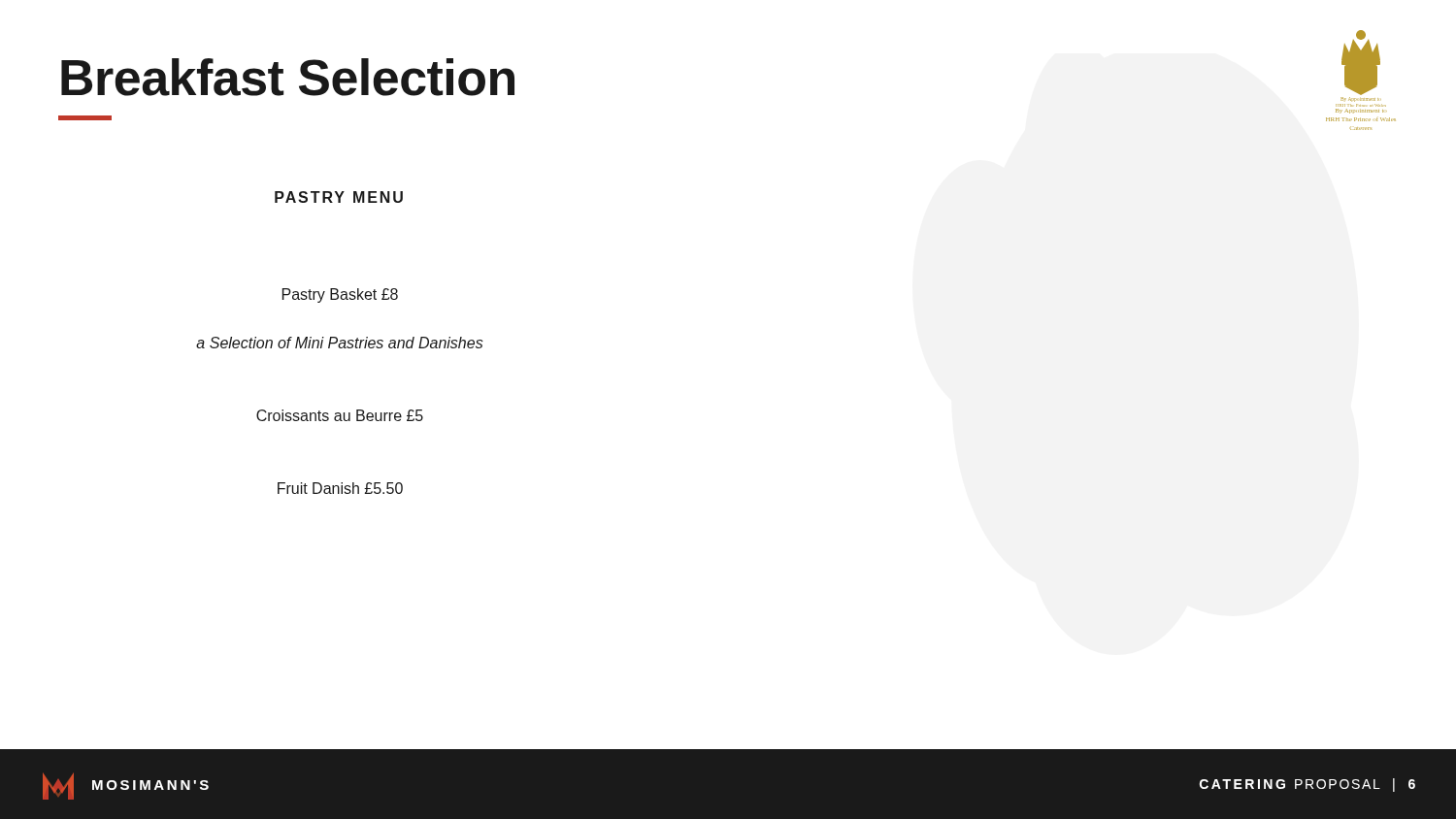The width and height of the screenshot is (1456, 819).
Task: Navigate to the text starting "a Selection of"
Action: 340,344
